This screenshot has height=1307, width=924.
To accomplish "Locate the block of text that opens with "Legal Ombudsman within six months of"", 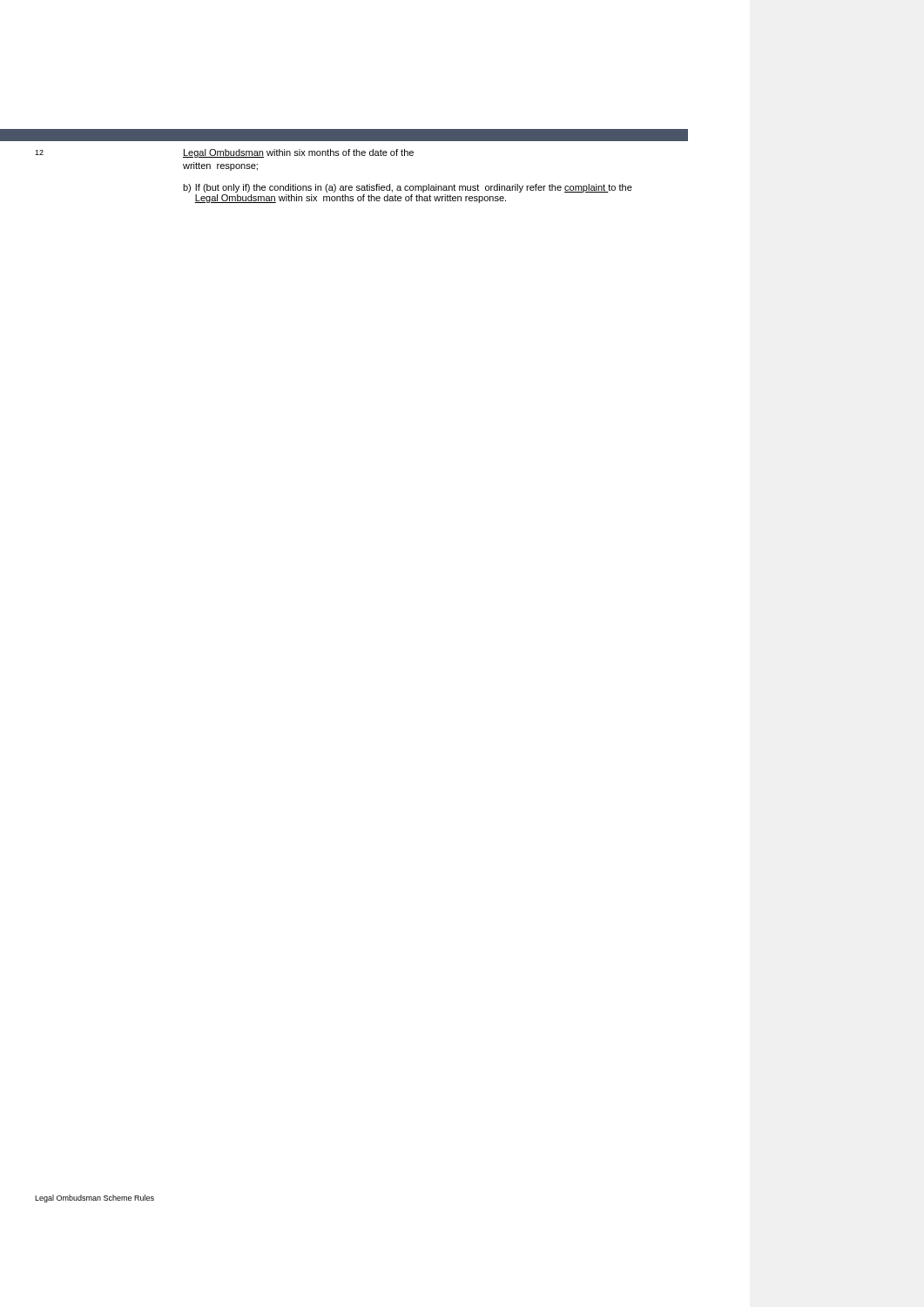I will 298,159.
